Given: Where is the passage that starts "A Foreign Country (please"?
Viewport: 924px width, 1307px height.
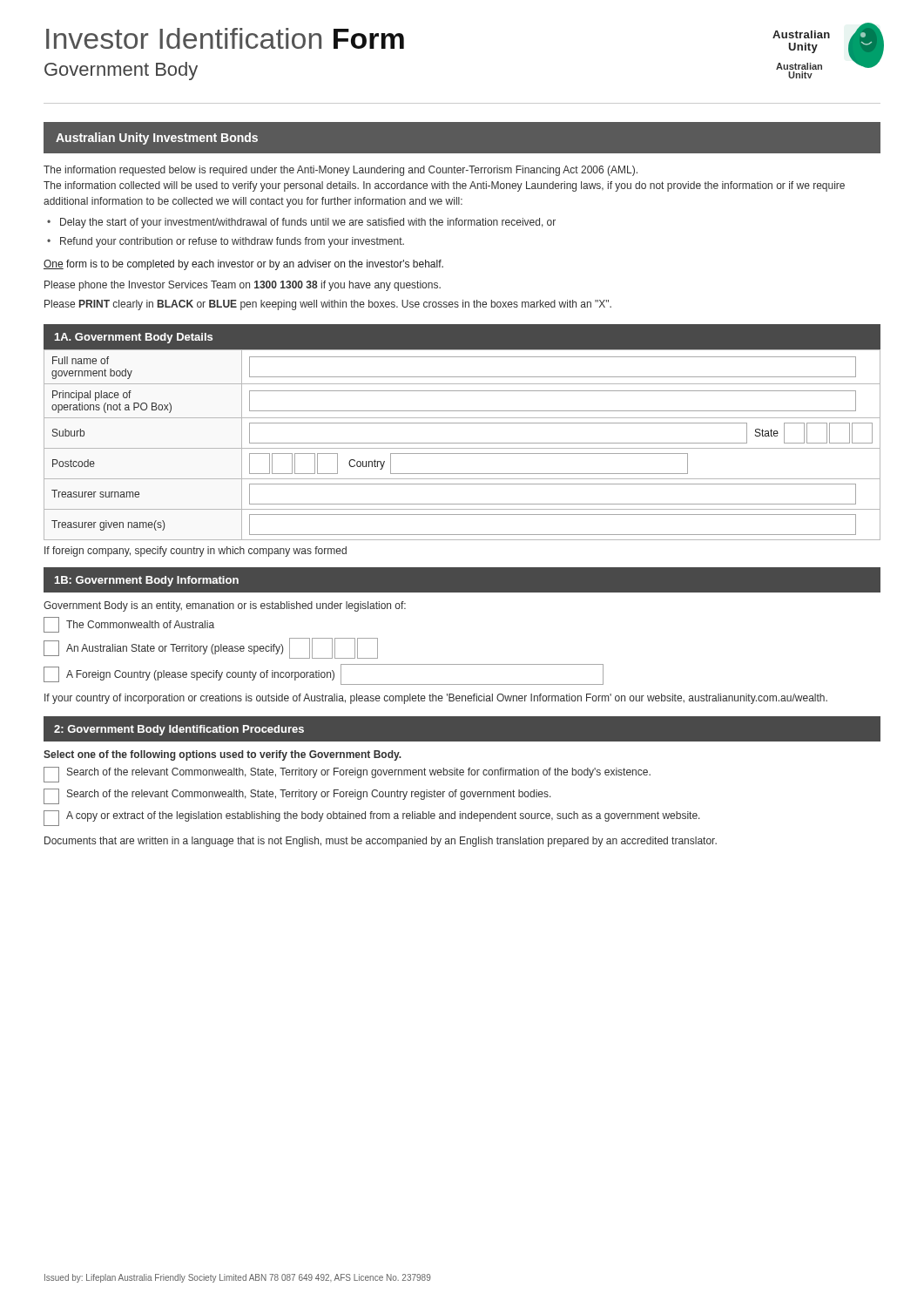Looking at the screenshot, I should [x=323, y=674].
